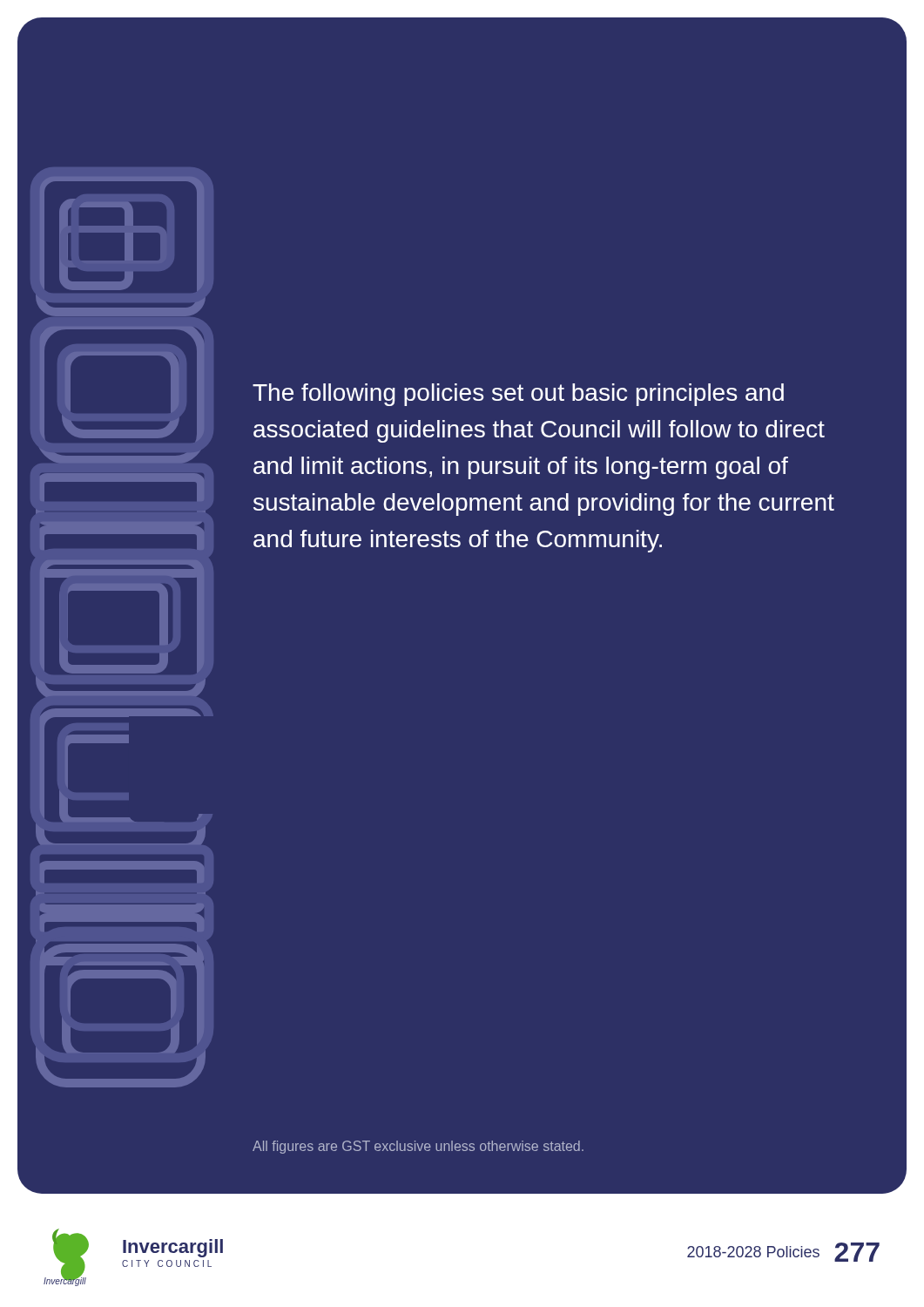The width and height of the screenshot is (924, 1307).
Task: Select the element starting "The following policies set out basic principles"
Action: pos(543,466)
